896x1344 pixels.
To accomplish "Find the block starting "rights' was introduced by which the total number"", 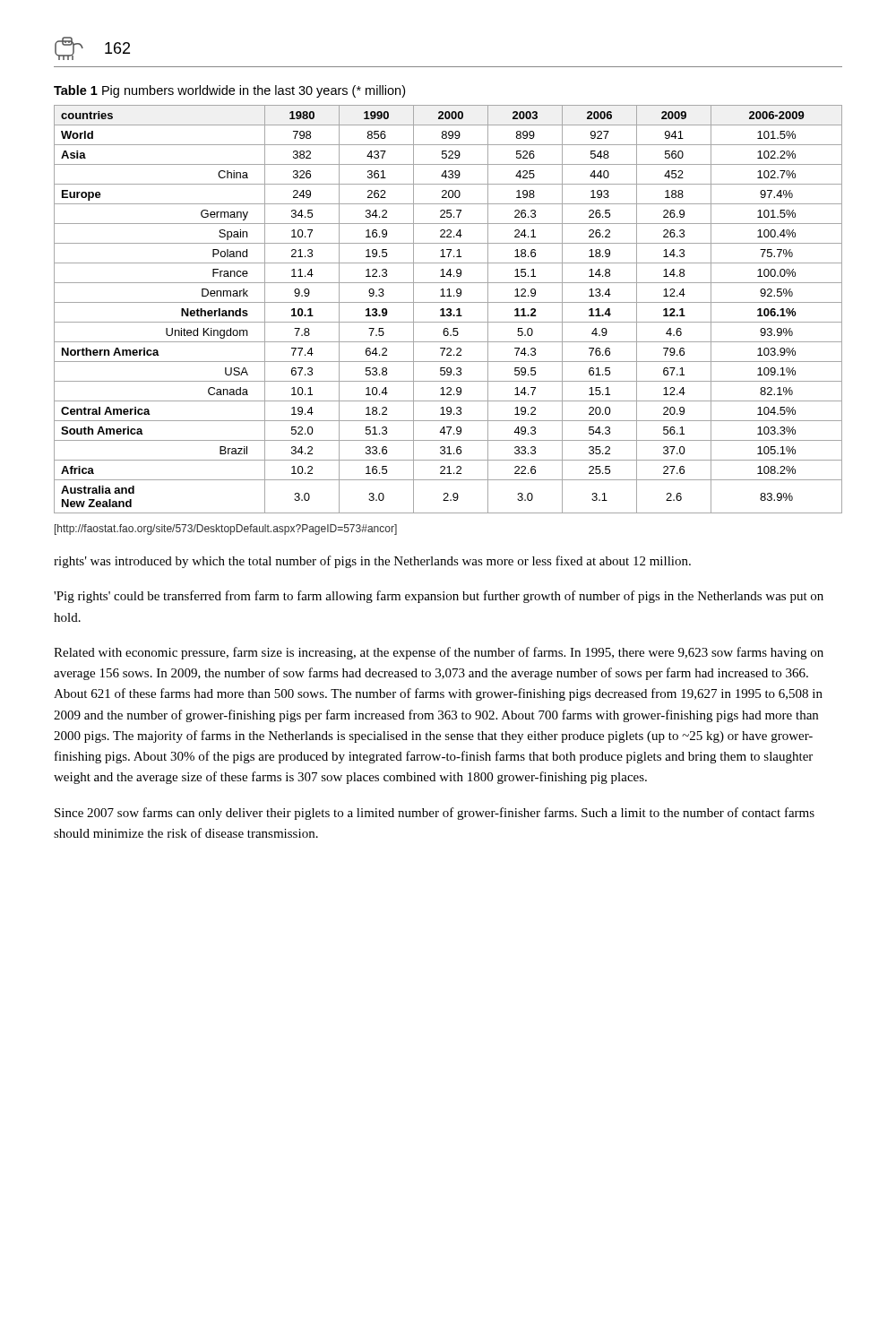I will tap(373, 561).
